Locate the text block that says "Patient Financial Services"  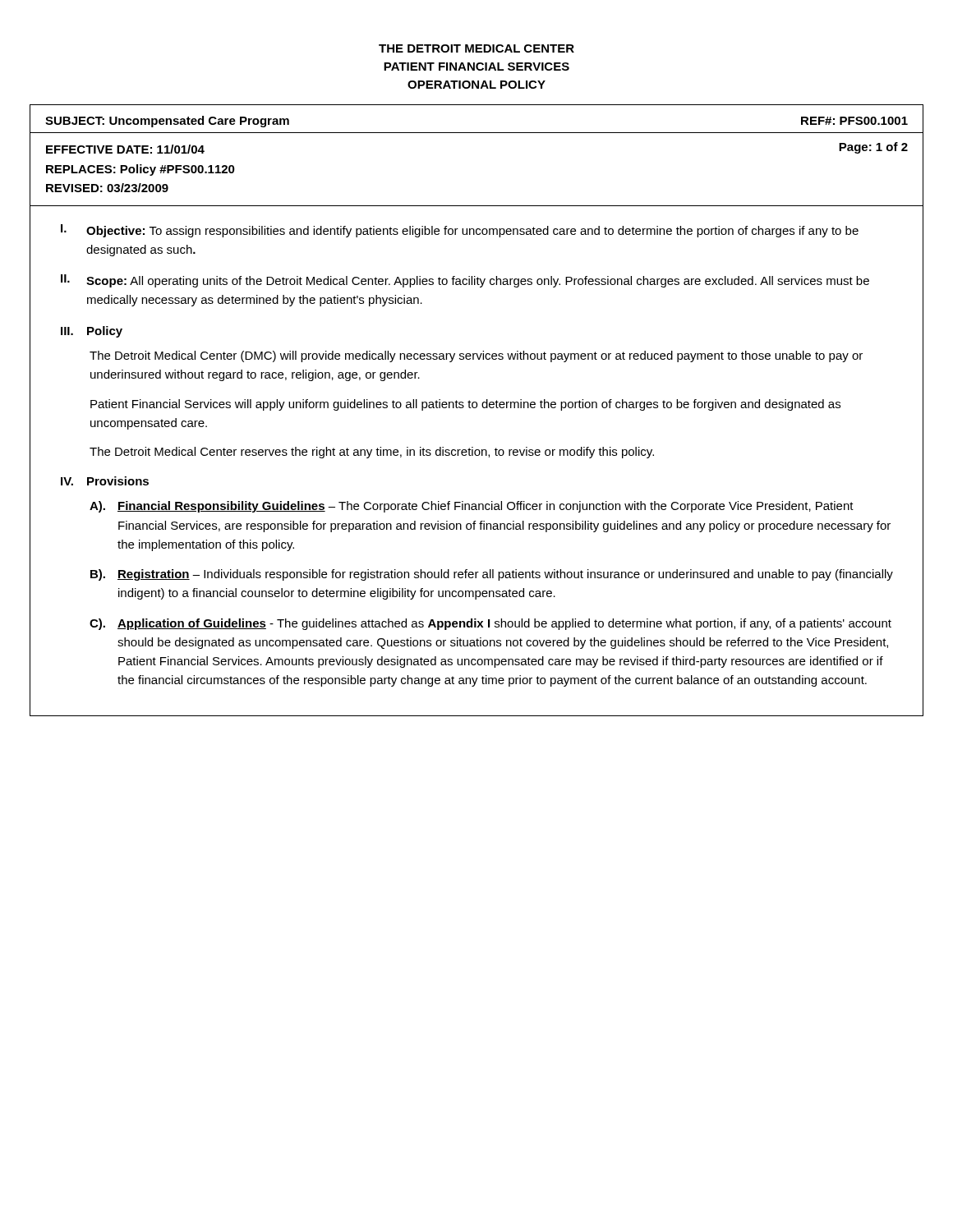(x=491, y=413)
